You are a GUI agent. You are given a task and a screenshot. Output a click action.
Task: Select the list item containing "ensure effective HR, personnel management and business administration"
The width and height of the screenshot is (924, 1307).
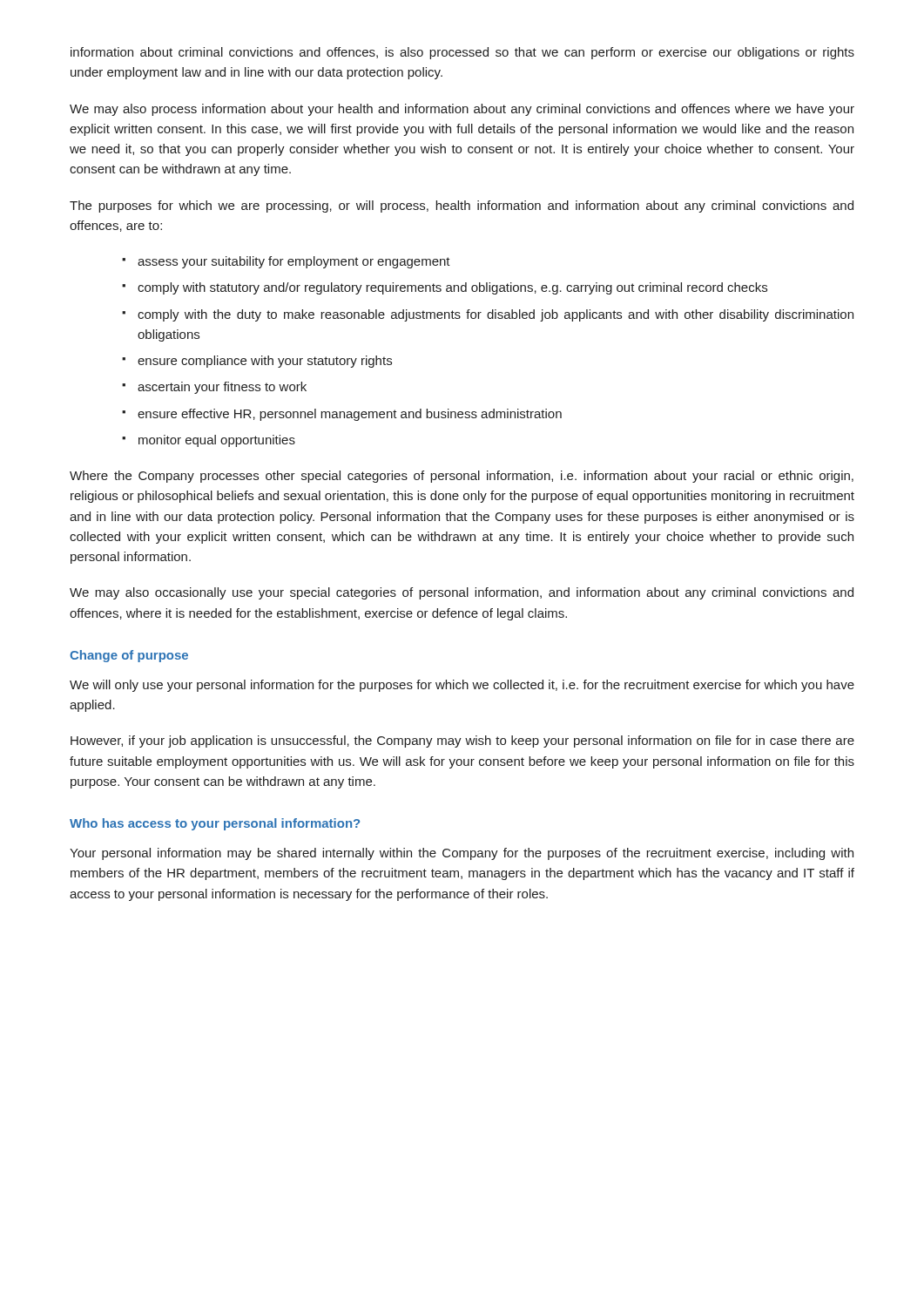(350, 413)
